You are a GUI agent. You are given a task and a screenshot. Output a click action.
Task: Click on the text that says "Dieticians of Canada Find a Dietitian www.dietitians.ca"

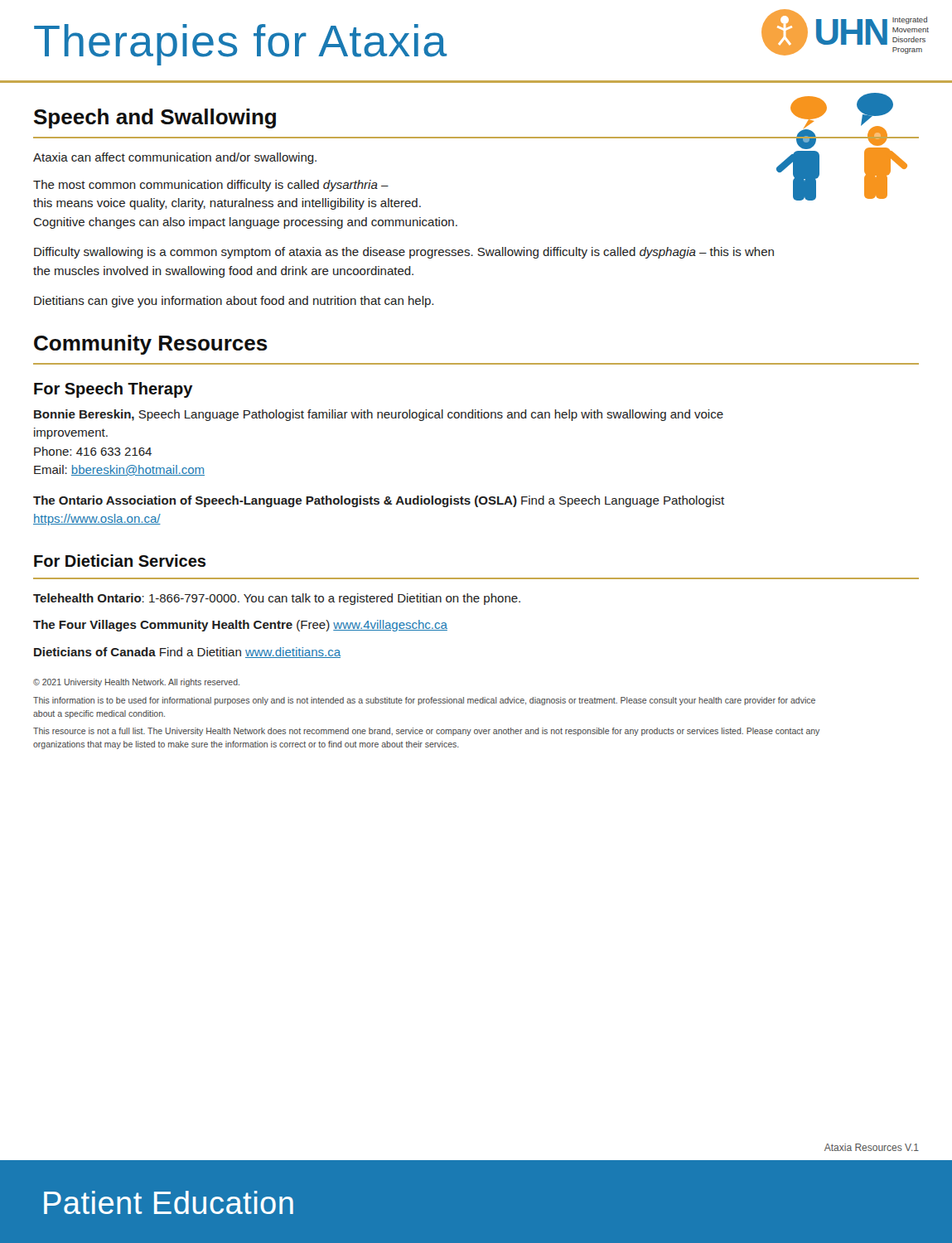tap(187, 653)
